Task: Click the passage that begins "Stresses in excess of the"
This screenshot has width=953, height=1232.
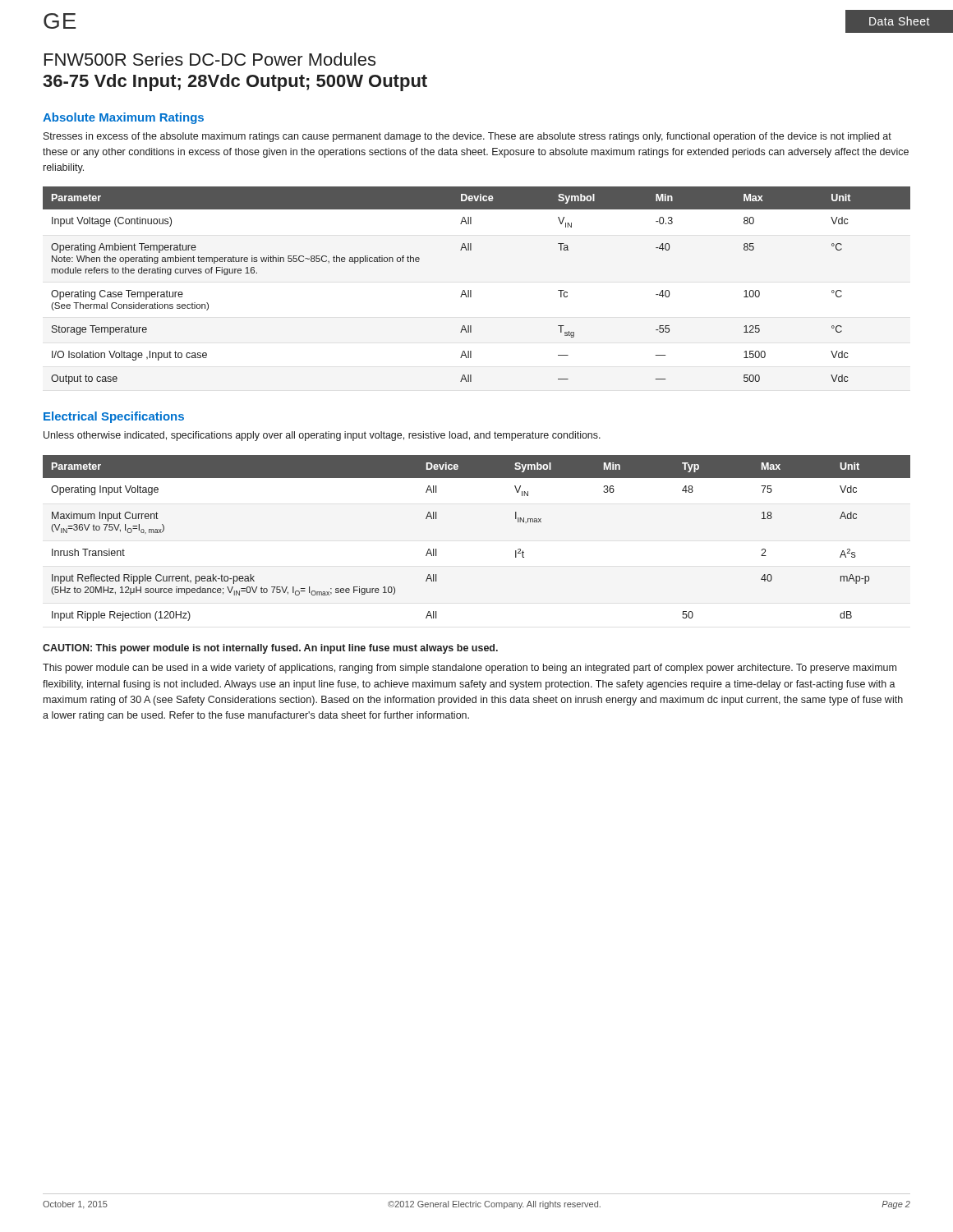Action: pos(476,152)
